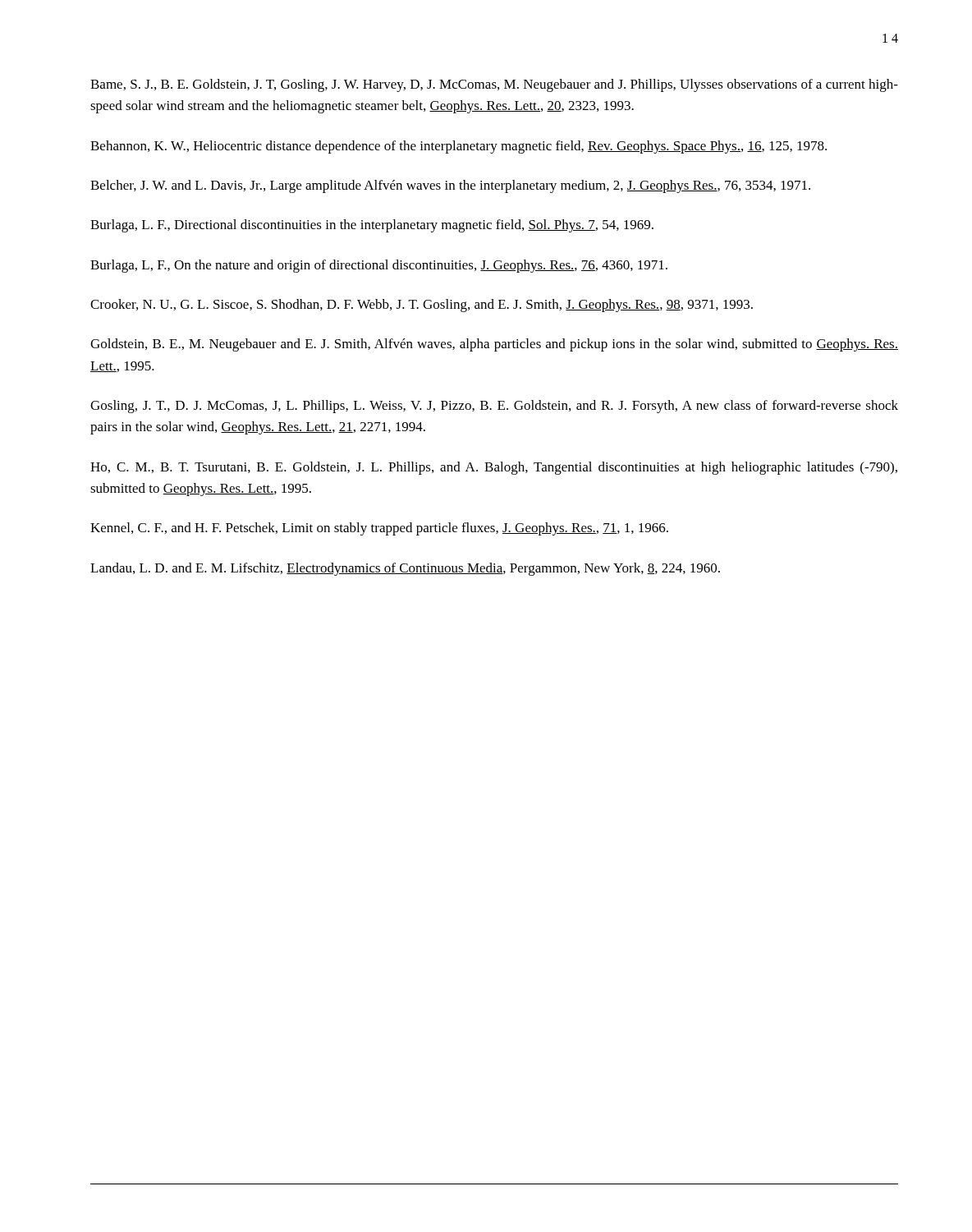This screenshot has width=972, height=1232.
Task: Find the block on this page that starts "Gosling, J. T., D. J. McComas,"
Action: coord(494,416)
